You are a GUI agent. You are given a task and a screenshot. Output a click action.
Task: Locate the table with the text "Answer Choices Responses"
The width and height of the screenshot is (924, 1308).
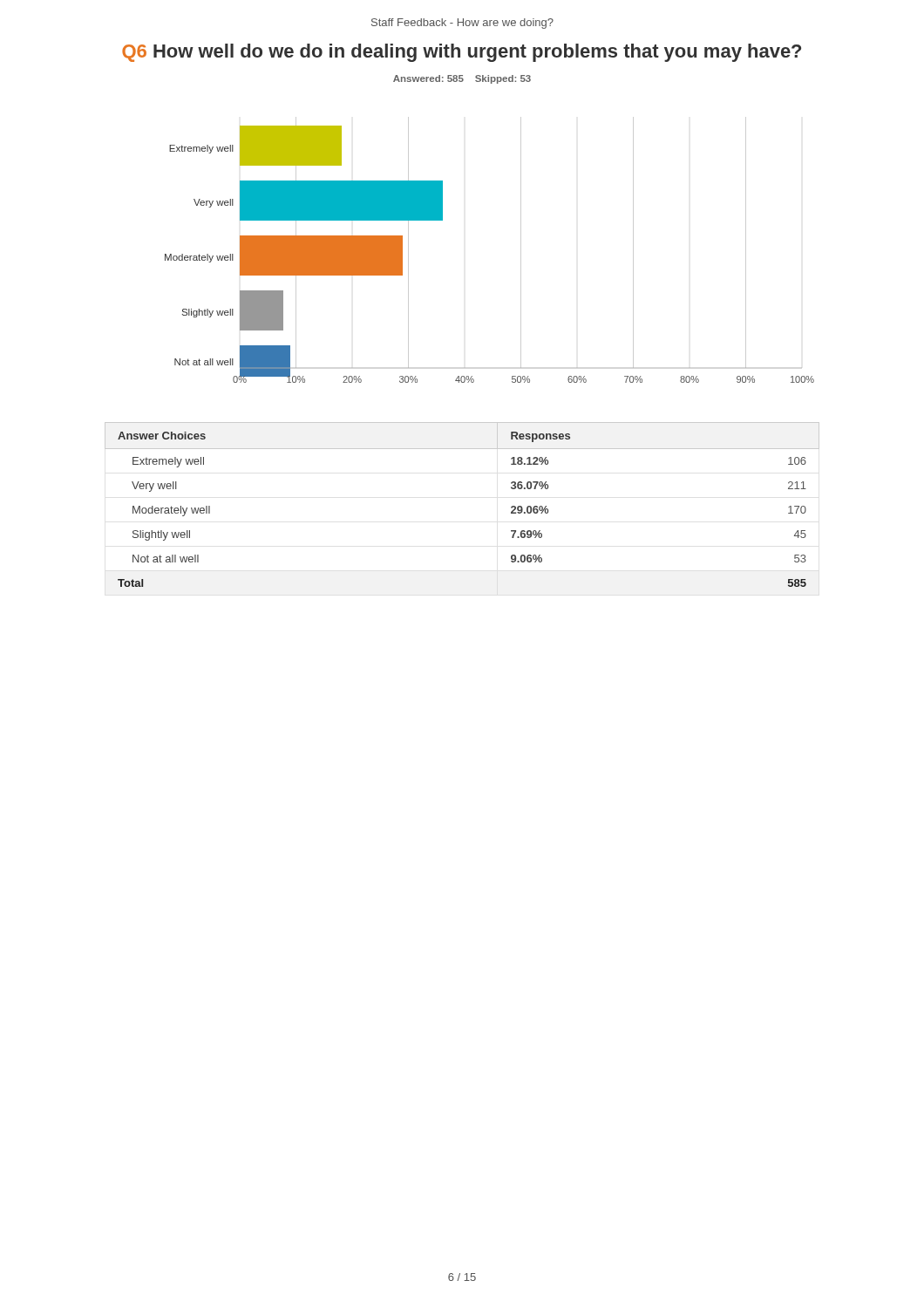pyautogui.click(x=462, y=508)
